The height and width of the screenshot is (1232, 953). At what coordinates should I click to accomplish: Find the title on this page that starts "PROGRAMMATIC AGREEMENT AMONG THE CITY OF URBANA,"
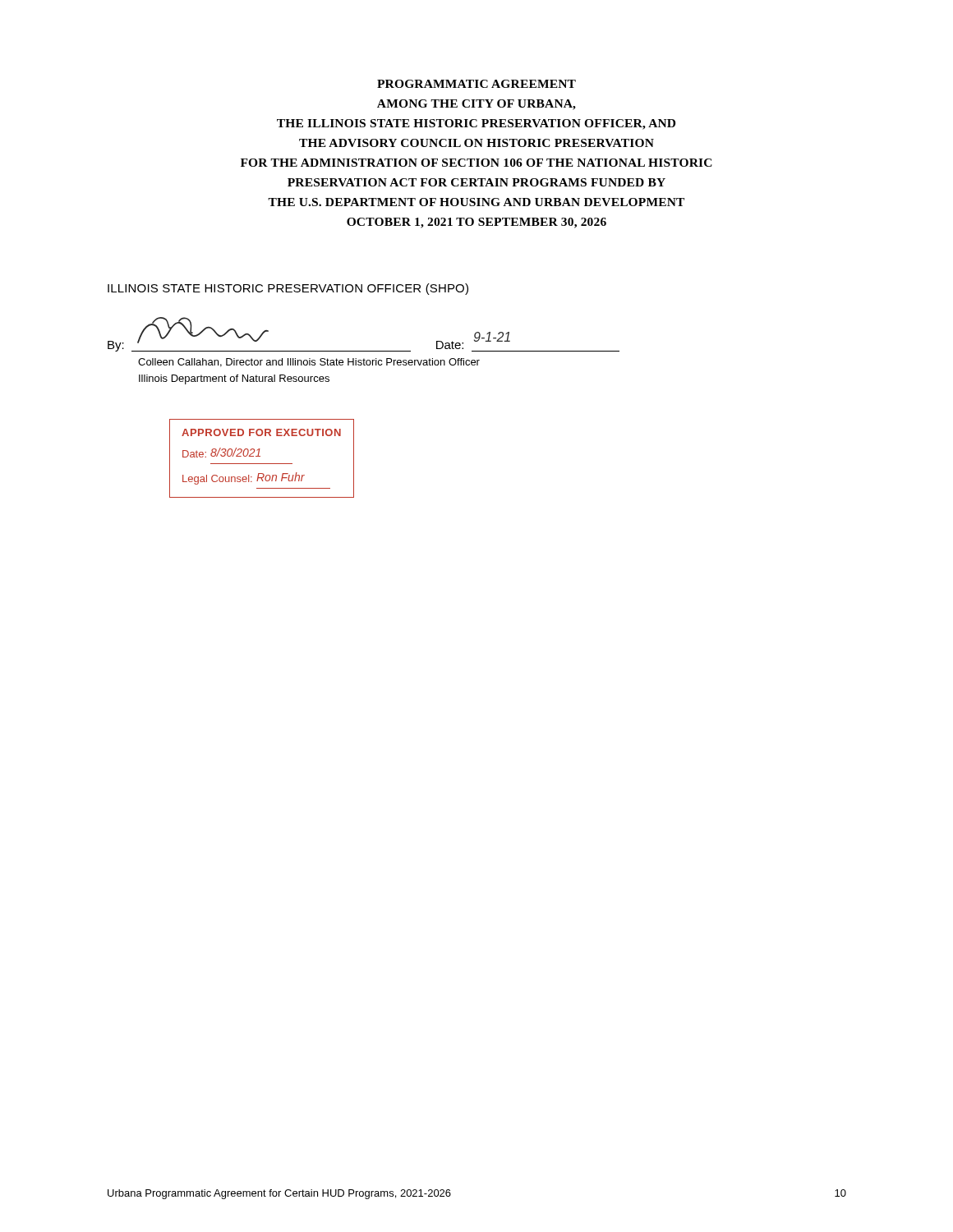(476, 153)
